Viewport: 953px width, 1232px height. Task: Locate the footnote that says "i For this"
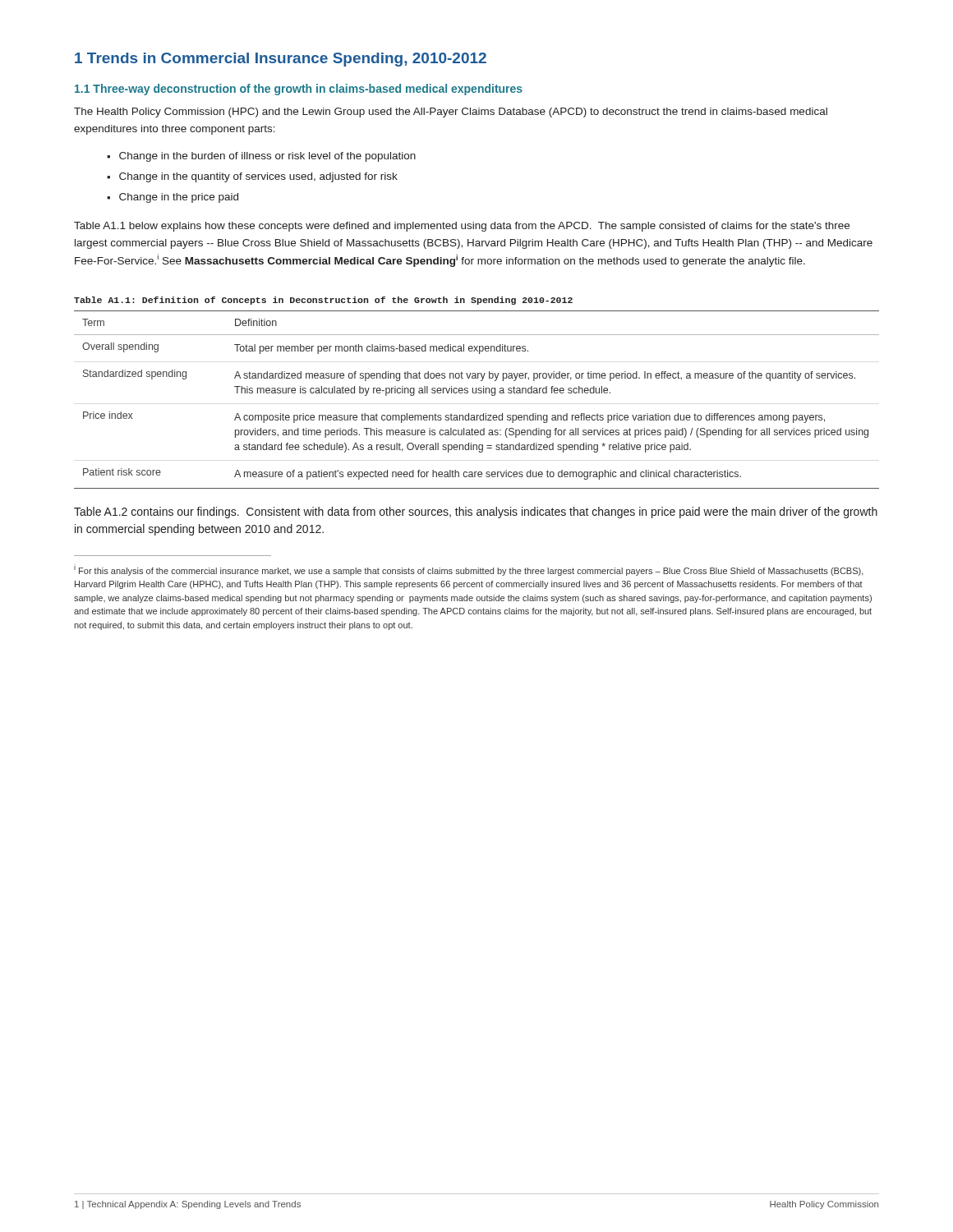(x=476, y=597)
